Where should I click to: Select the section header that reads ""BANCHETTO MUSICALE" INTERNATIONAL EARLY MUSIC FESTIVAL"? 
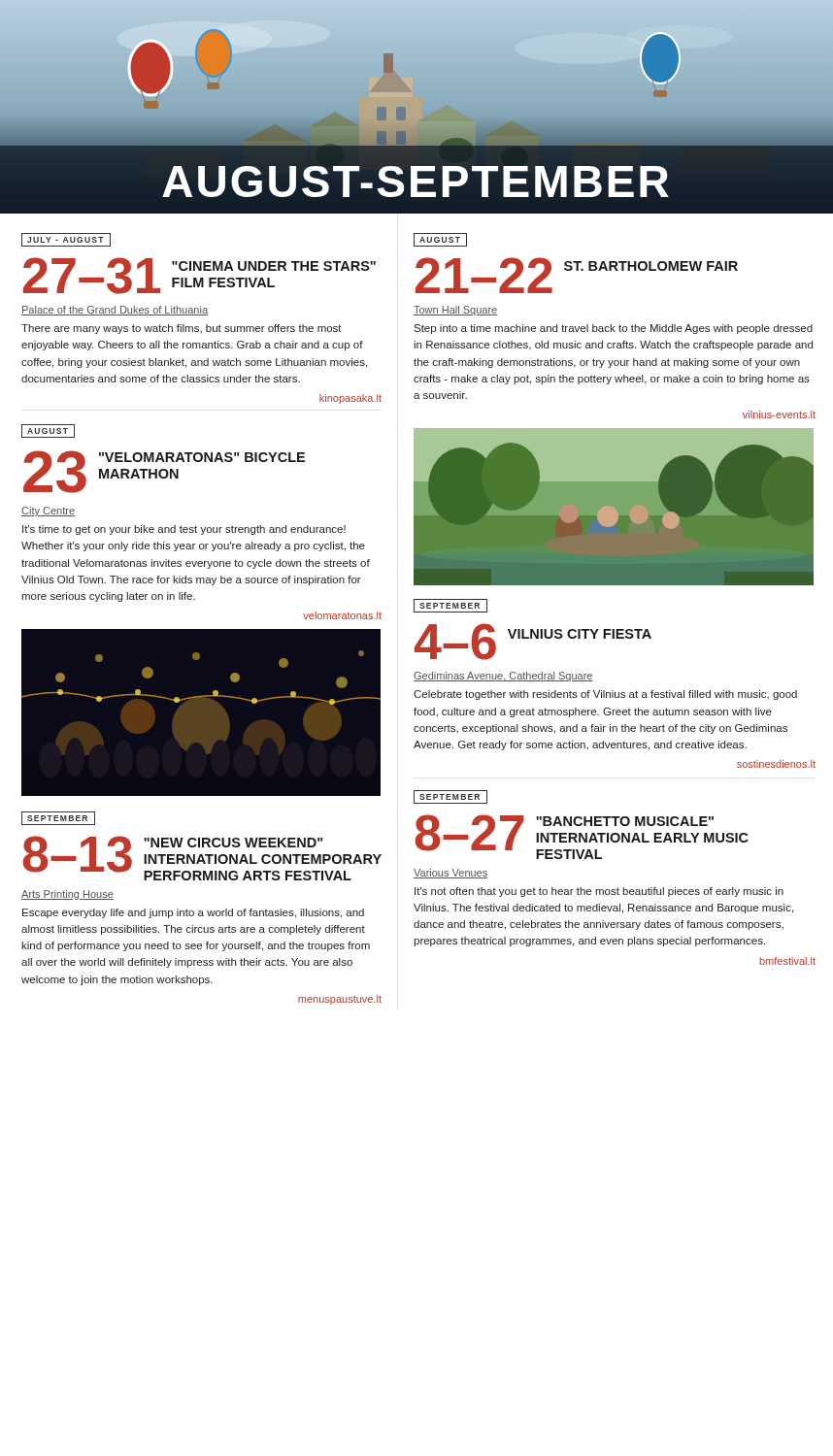point(642,838)
